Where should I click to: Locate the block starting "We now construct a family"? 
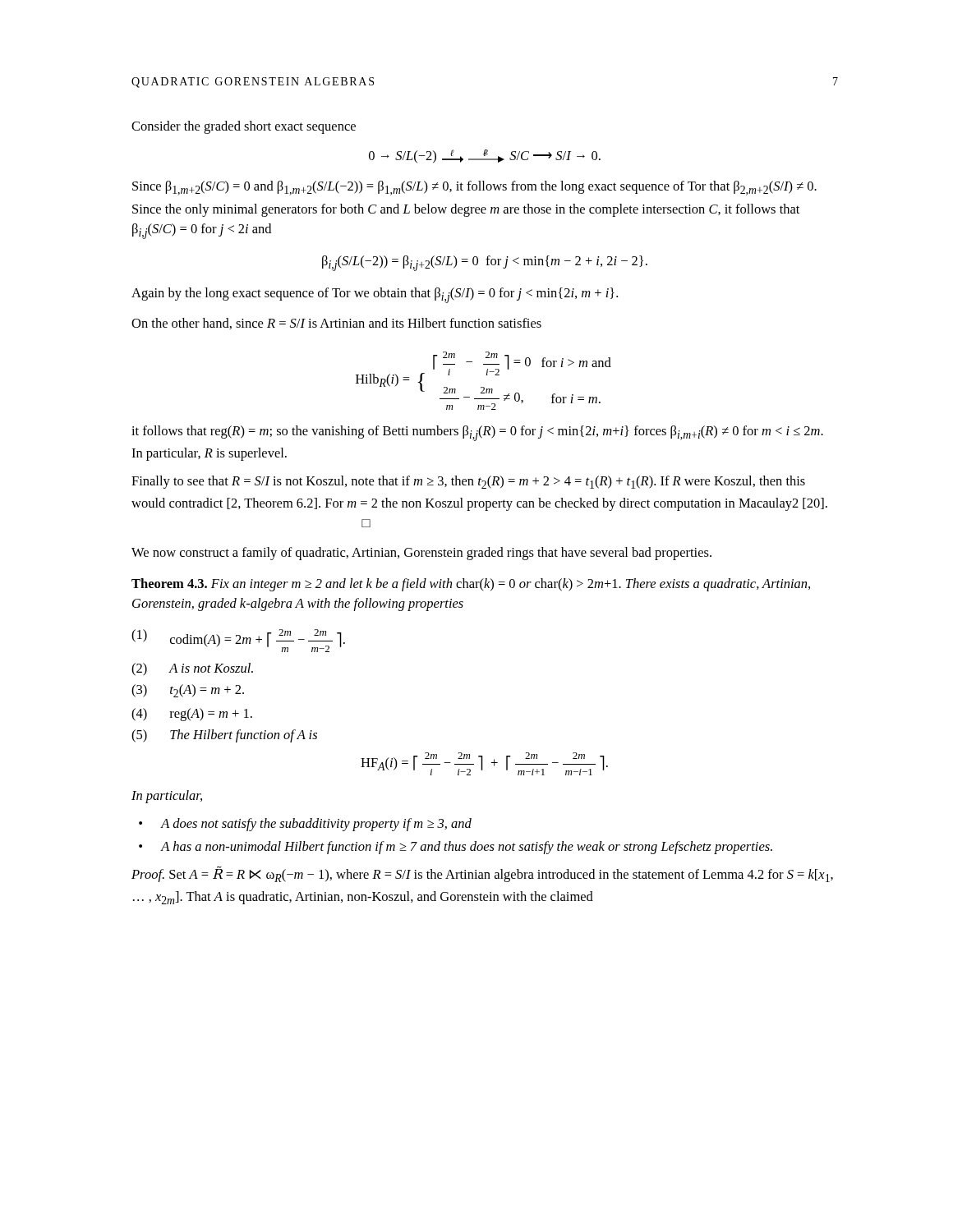485,553
